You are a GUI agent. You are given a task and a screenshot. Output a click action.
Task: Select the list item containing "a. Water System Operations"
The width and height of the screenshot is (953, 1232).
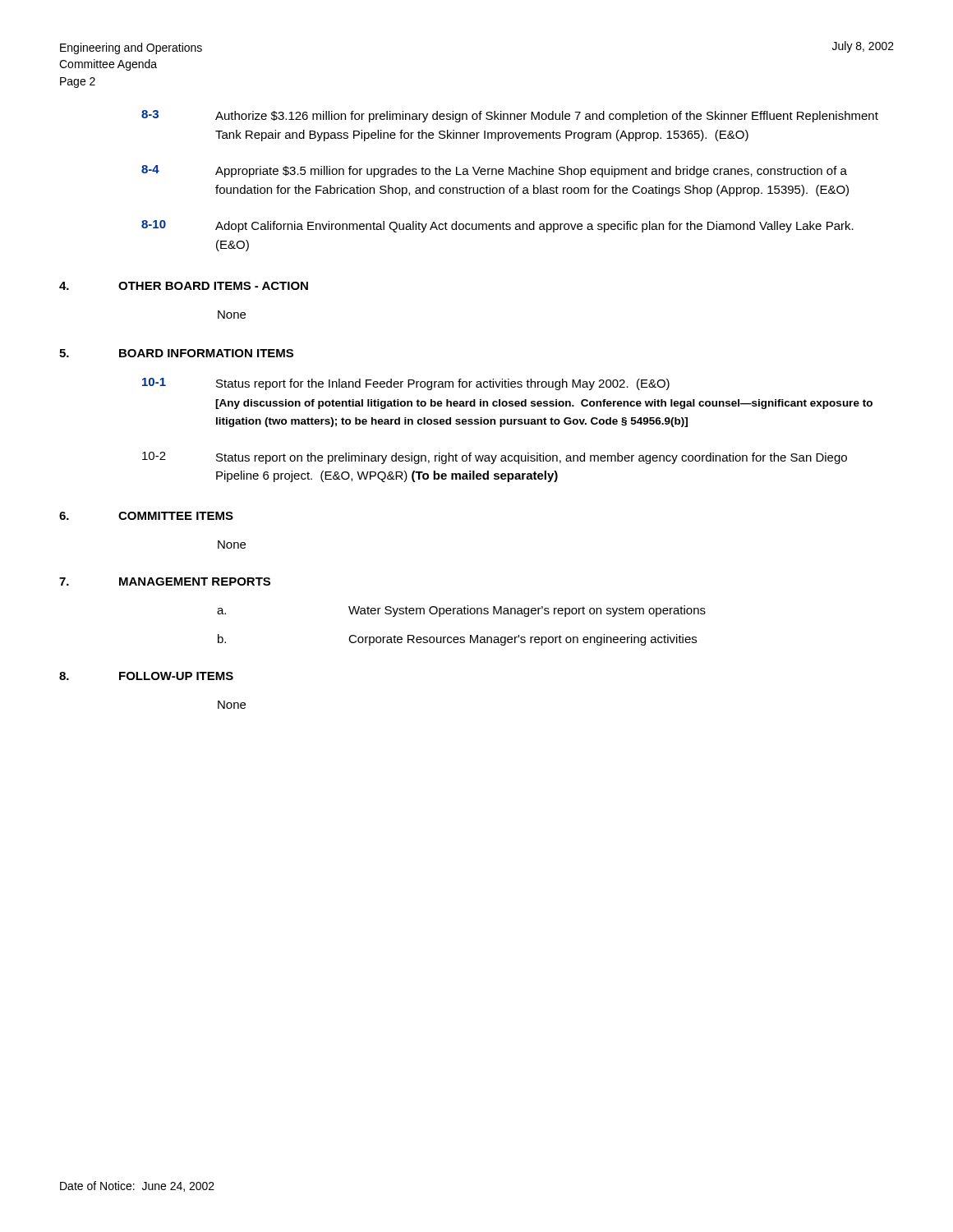(x=476, y=609)
